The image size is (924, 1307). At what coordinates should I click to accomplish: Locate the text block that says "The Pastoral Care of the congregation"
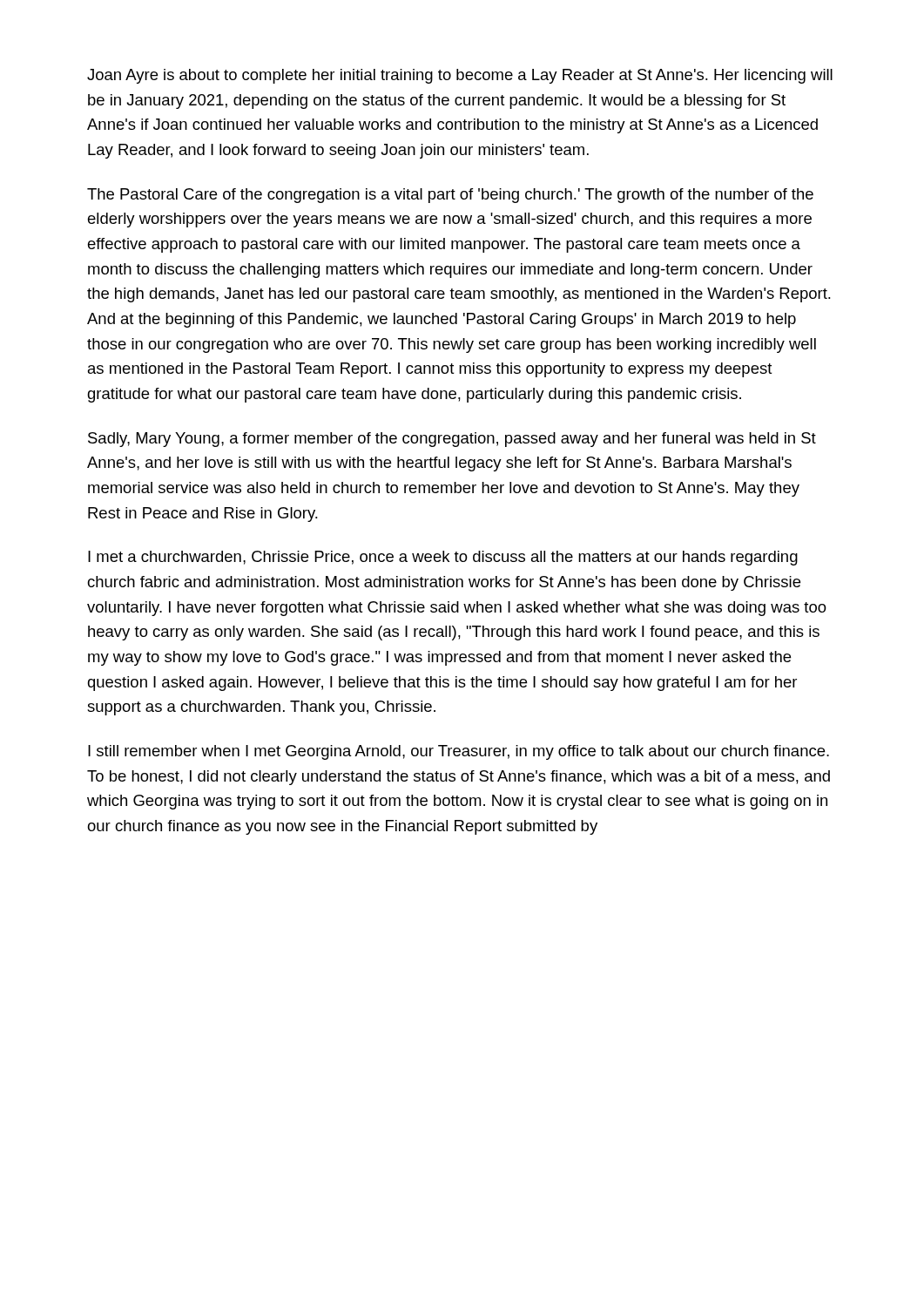click(x=459, y=293)
